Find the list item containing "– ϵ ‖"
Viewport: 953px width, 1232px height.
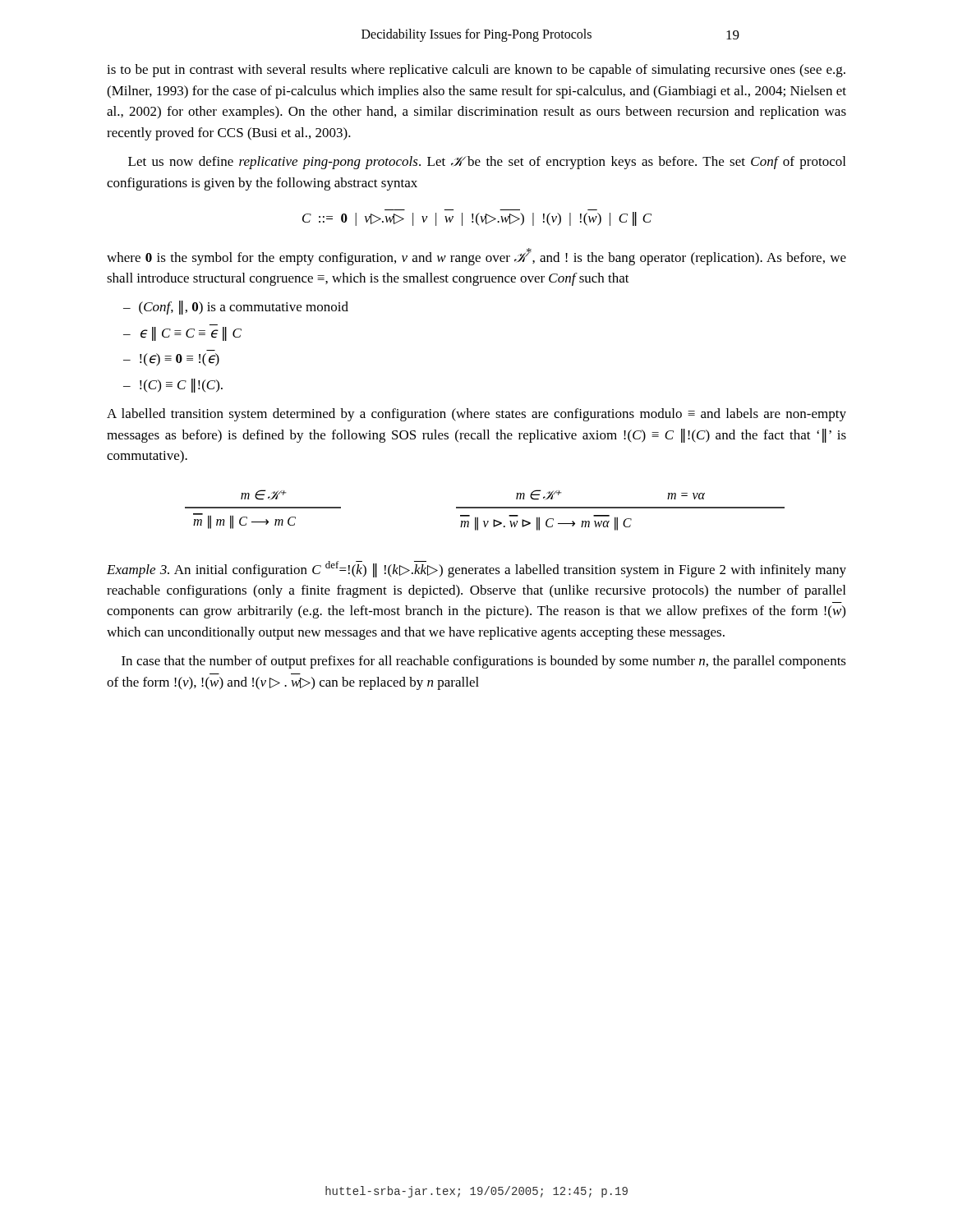click(182, 333)
